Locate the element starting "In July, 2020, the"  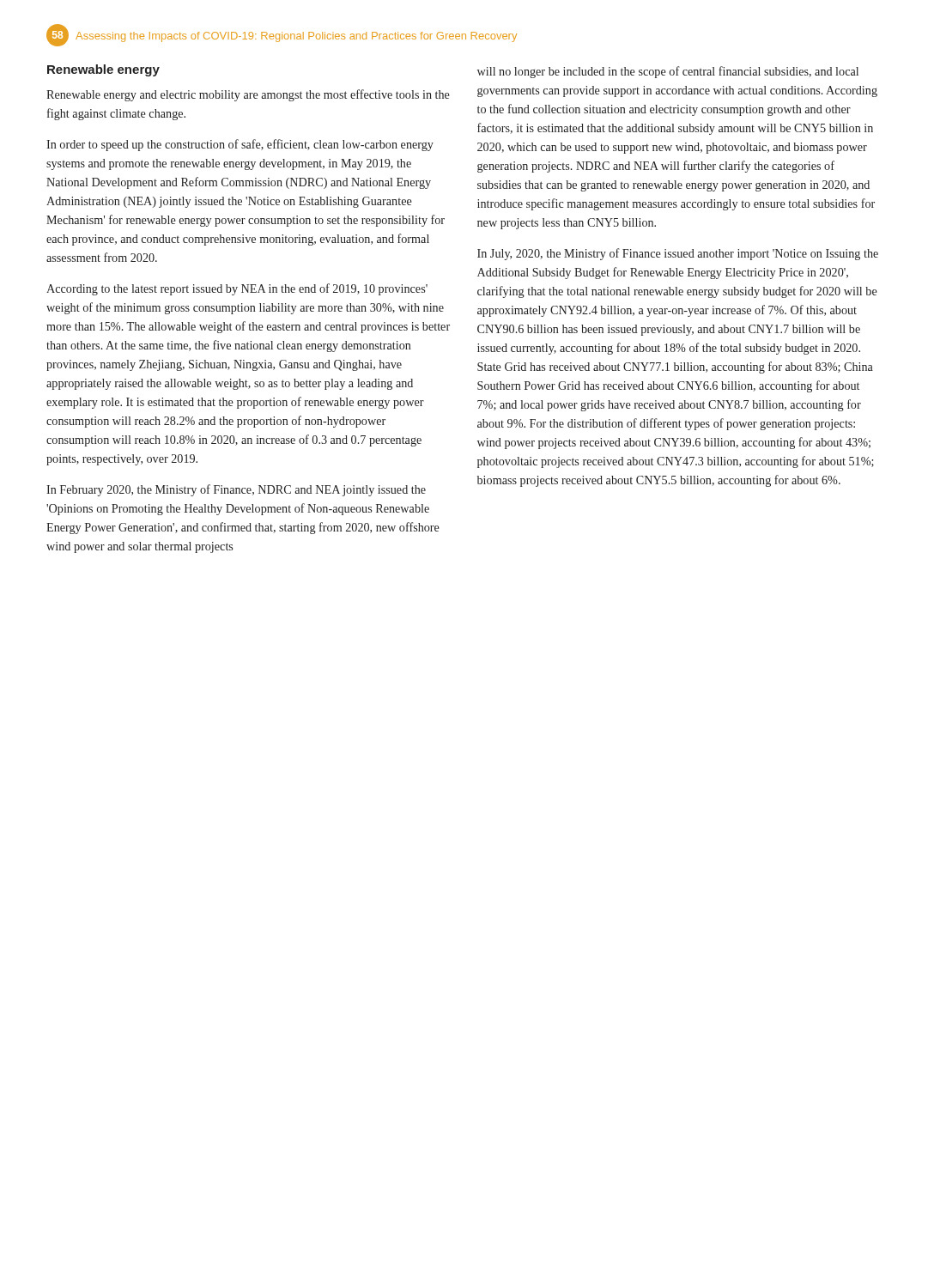[x=678, y=367]
